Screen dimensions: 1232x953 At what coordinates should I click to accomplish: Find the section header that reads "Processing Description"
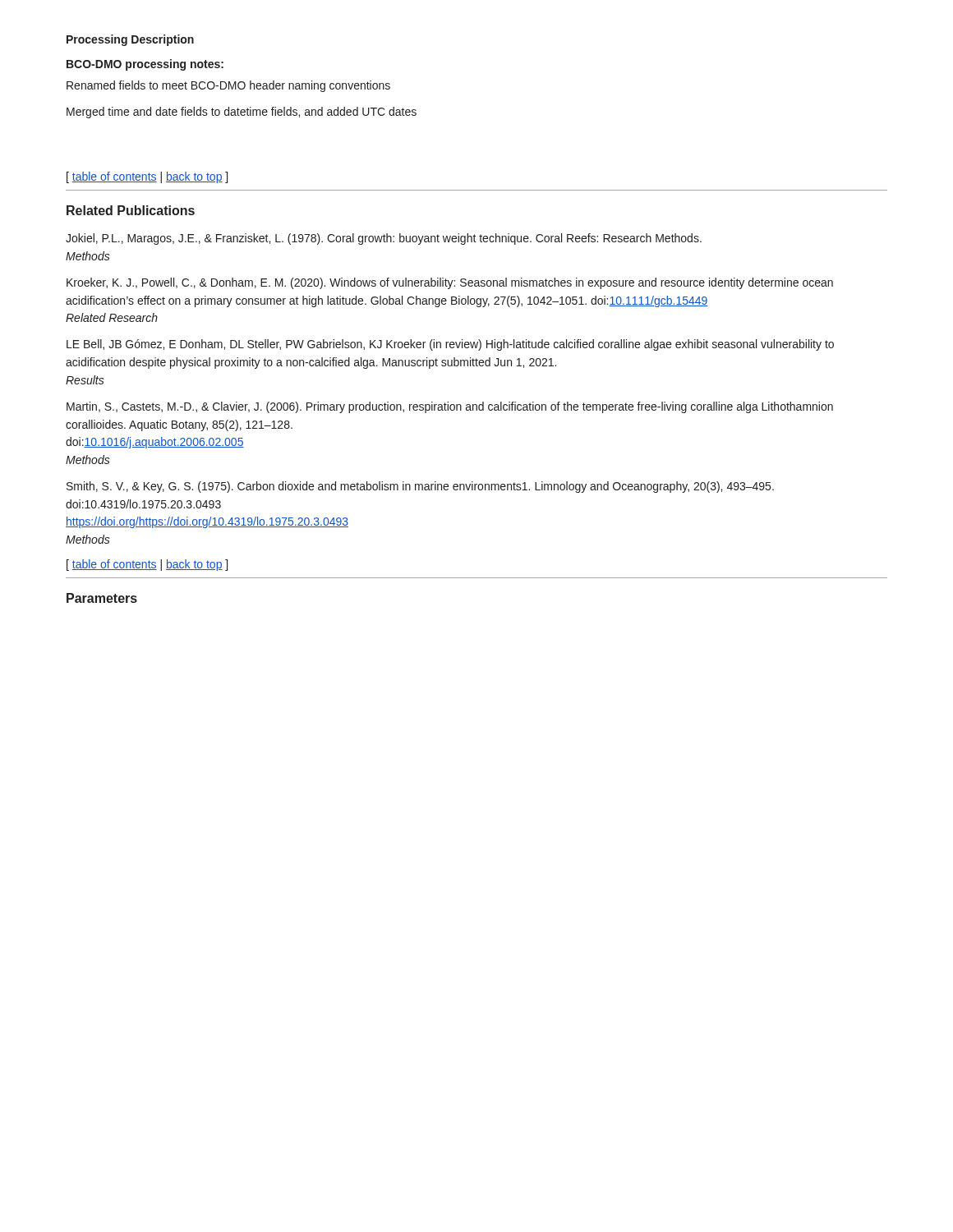tap(130, 39)
